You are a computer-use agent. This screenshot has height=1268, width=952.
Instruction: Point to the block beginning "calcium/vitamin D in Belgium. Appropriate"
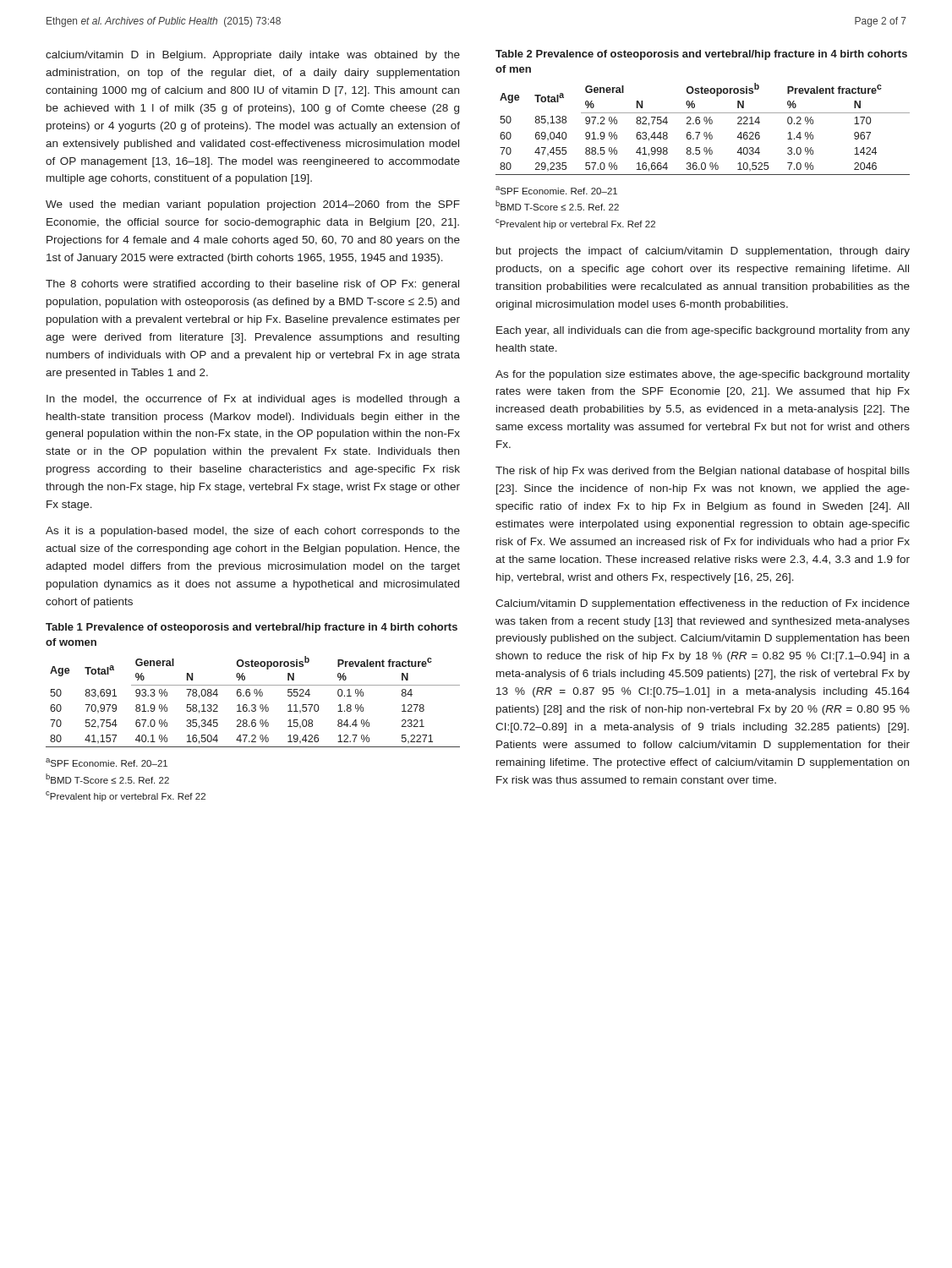pos(253,116)
